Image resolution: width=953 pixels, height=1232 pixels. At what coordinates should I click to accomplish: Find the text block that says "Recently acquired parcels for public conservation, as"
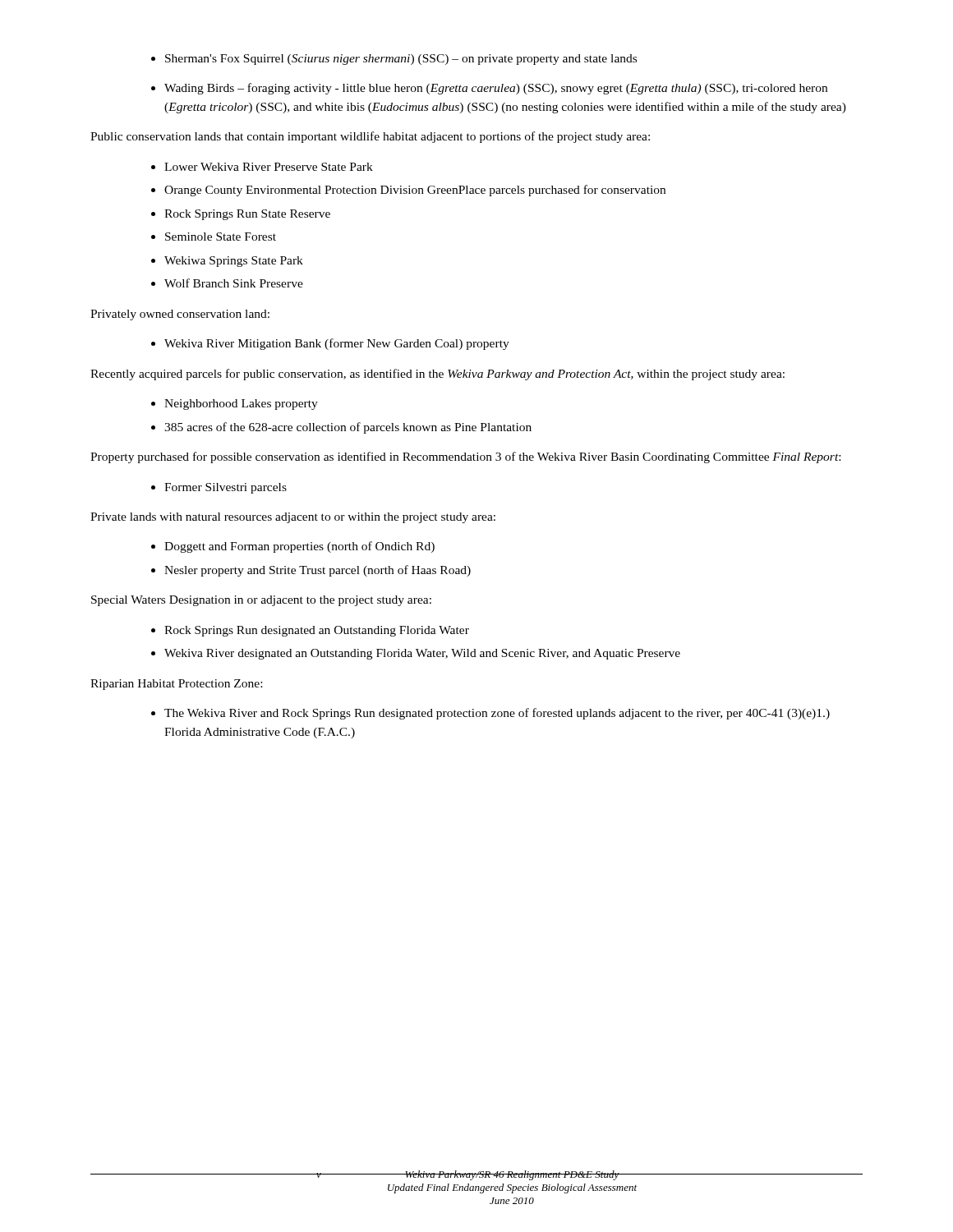point(476,374)
